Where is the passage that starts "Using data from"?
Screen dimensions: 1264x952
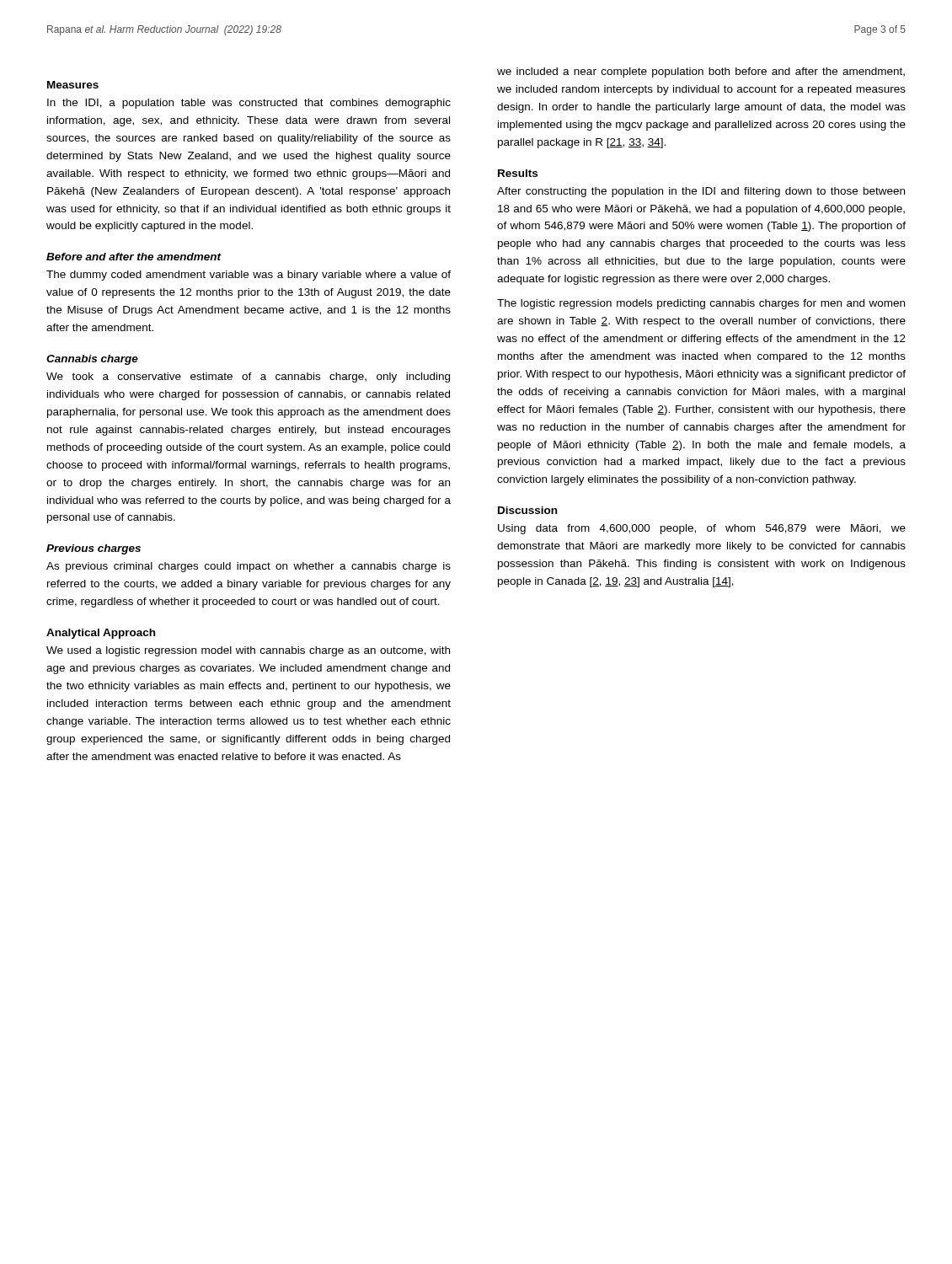(x=701, y=555)
